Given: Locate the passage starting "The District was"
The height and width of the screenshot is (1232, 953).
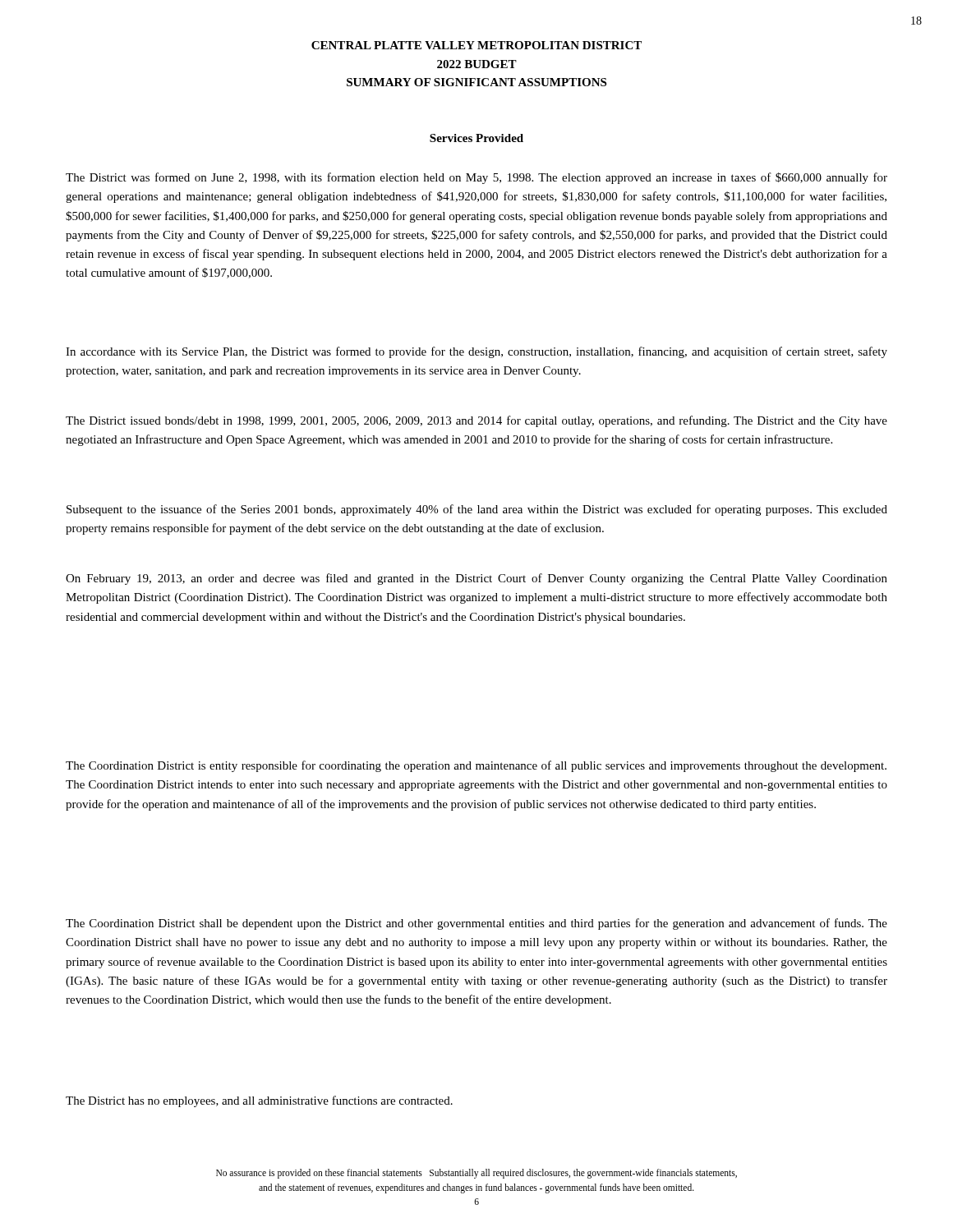Looking at the screenshot, I should [476, 225].
